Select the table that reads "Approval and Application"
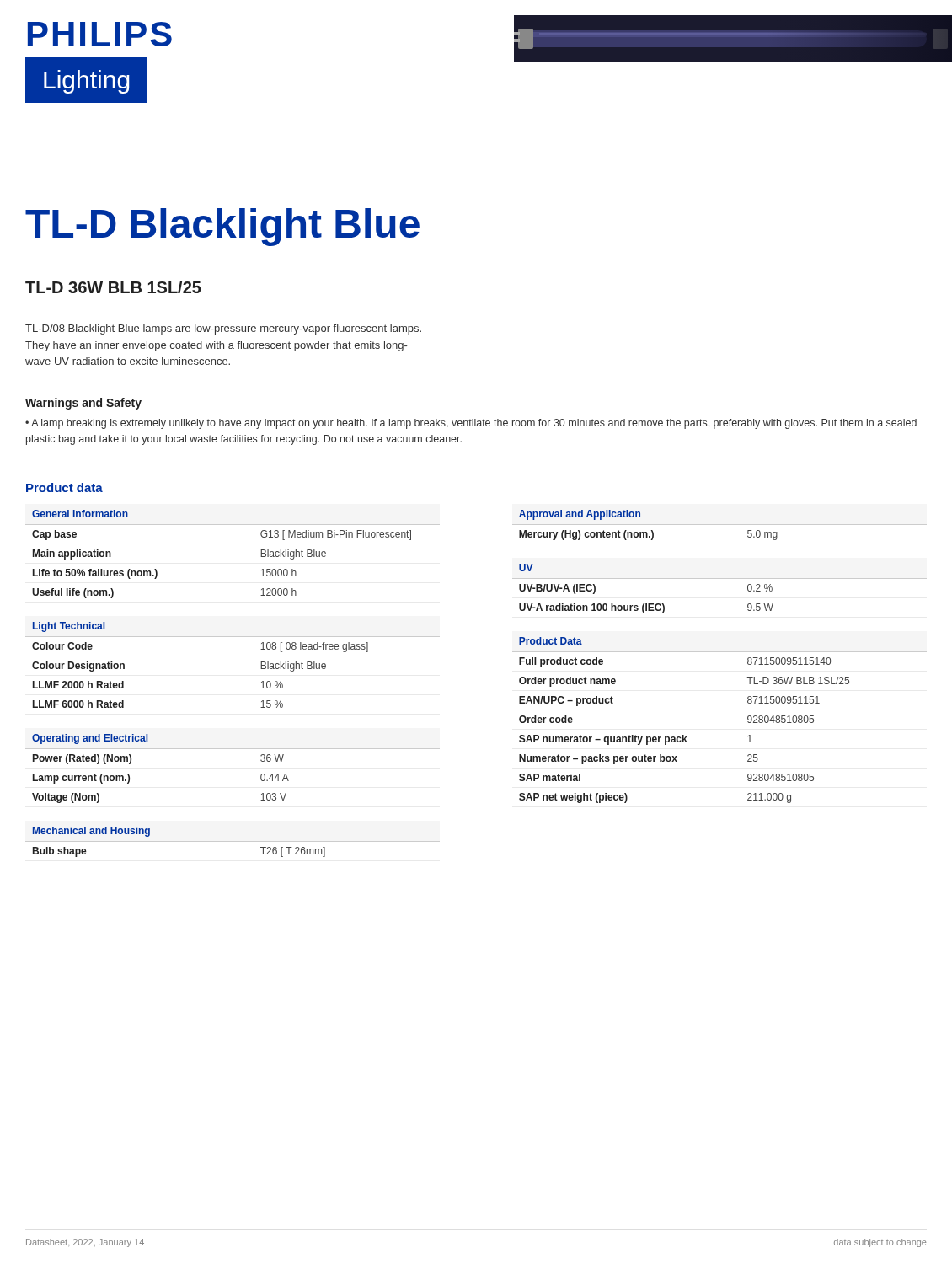This screenshot has width=952, height=1264. point(719,524)
